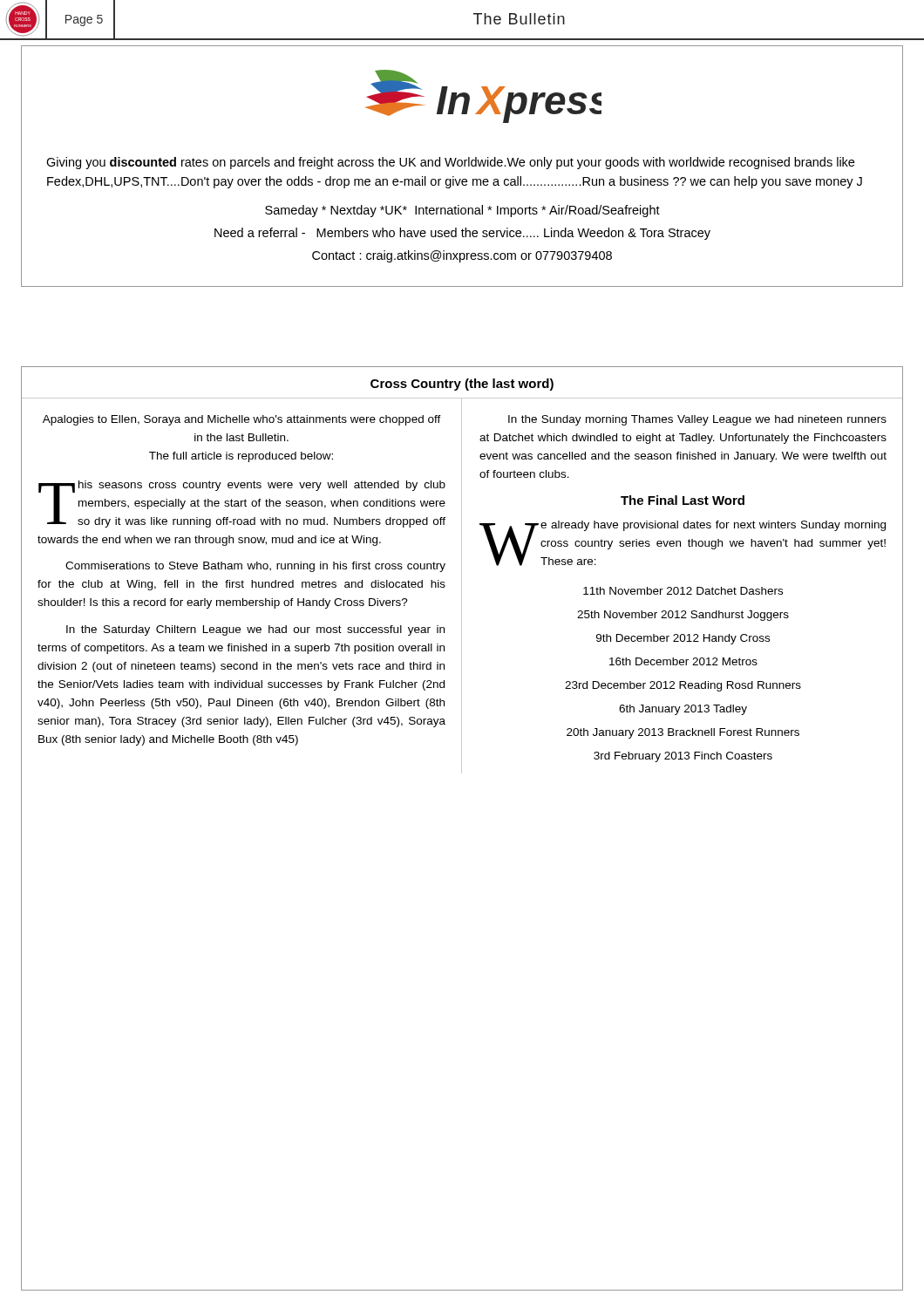The height and width of the screenshot is (1308, 924).
Task: Click on the block starting "Apalogies to Ellen, Soraya and Michelle who's"
Action: click(x=241, y=437)
